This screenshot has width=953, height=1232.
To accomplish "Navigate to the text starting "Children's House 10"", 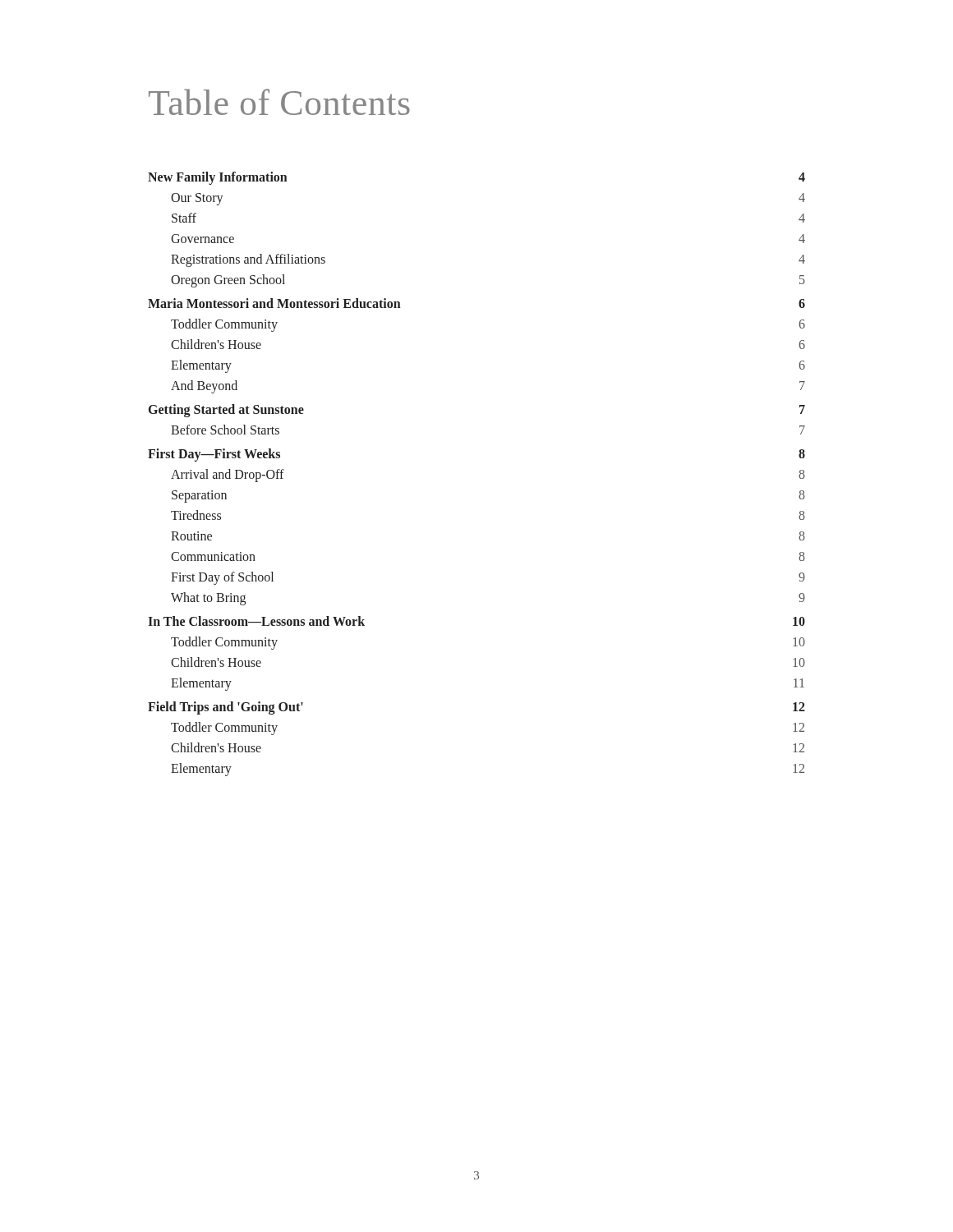I will [221, 661].
